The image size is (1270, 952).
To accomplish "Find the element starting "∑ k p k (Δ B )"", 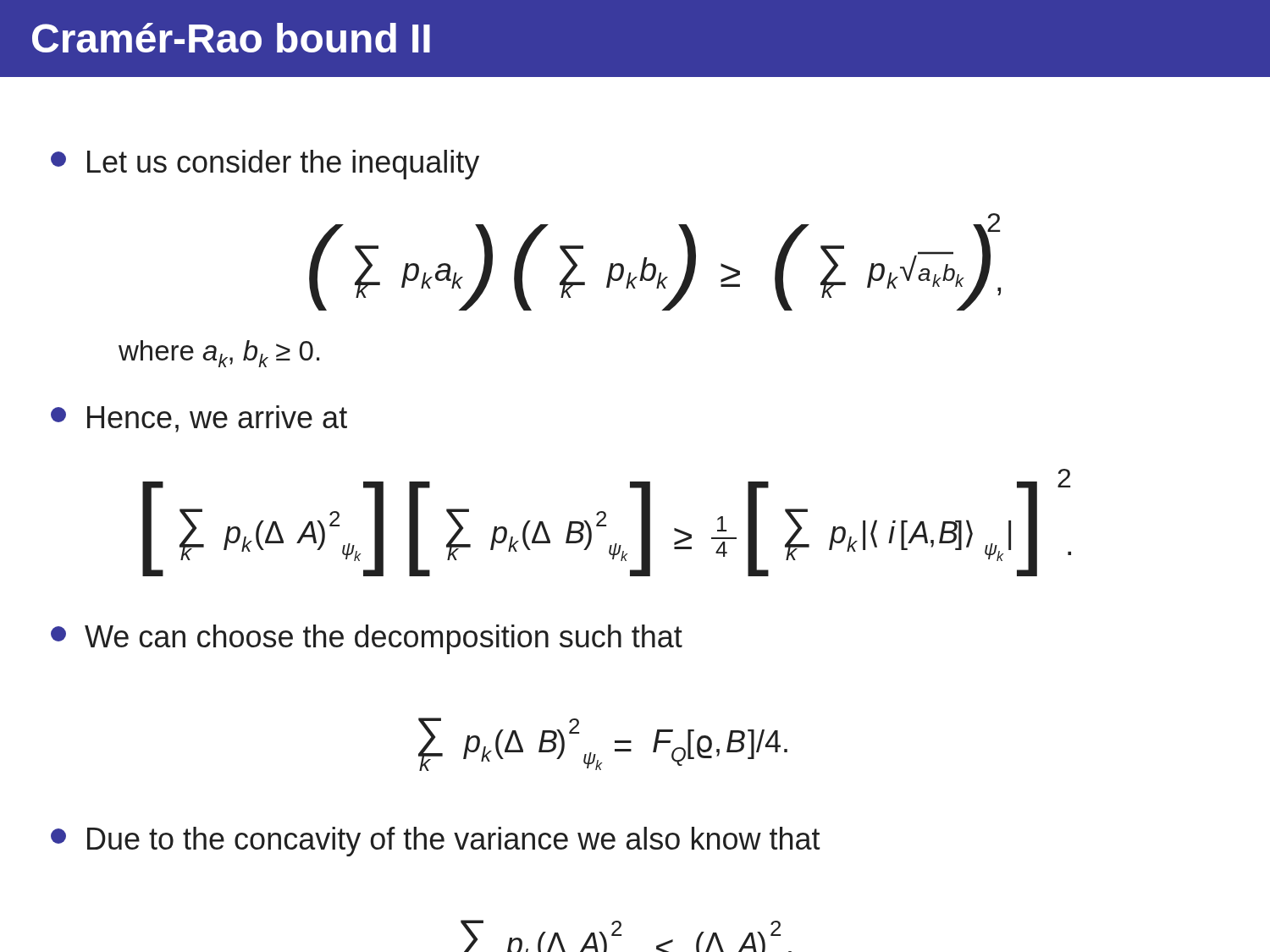I will (635, 736).
